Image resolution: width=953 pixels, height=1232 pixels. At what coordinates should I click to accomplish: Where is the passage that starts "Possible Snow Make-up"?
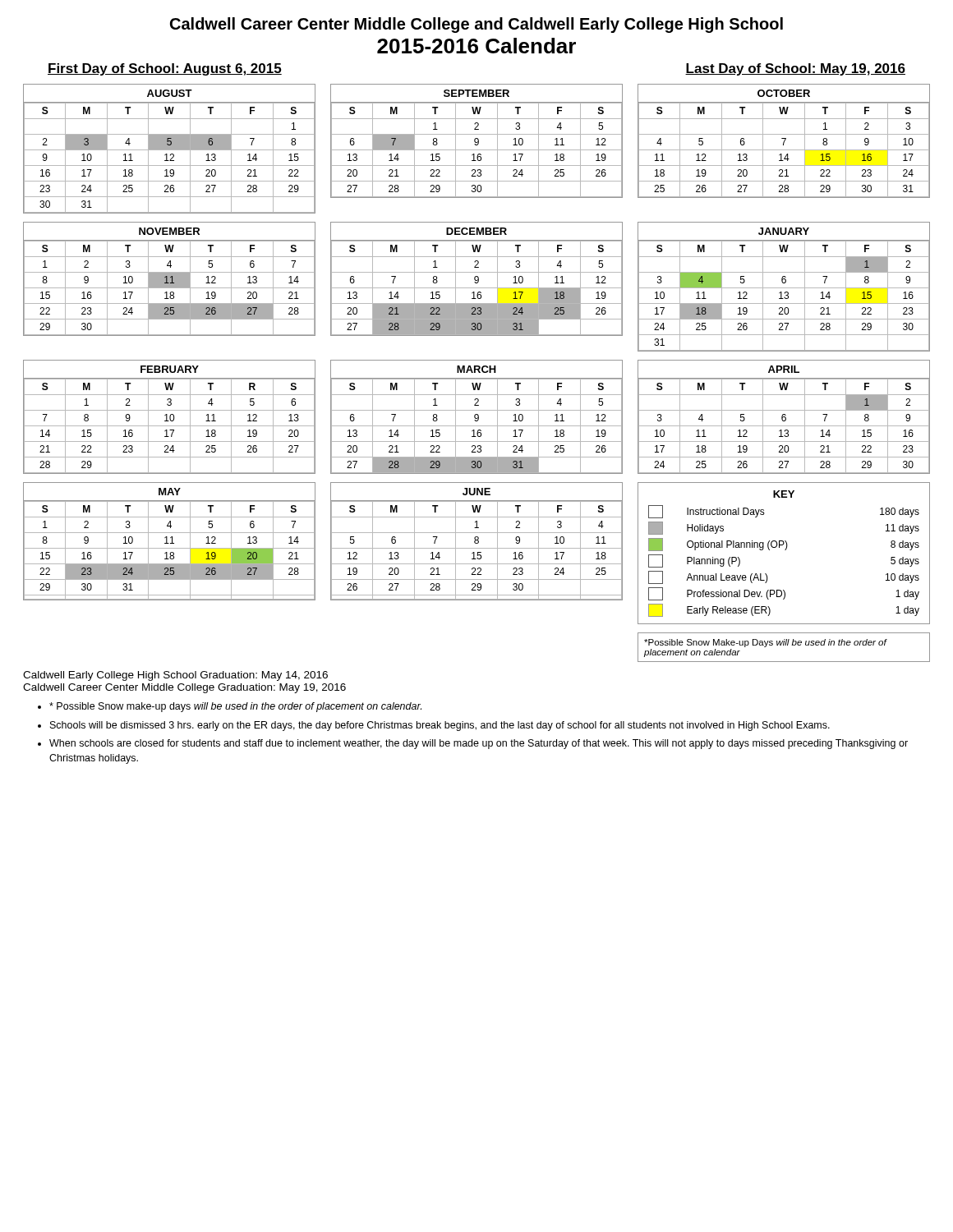coord(765,647)
